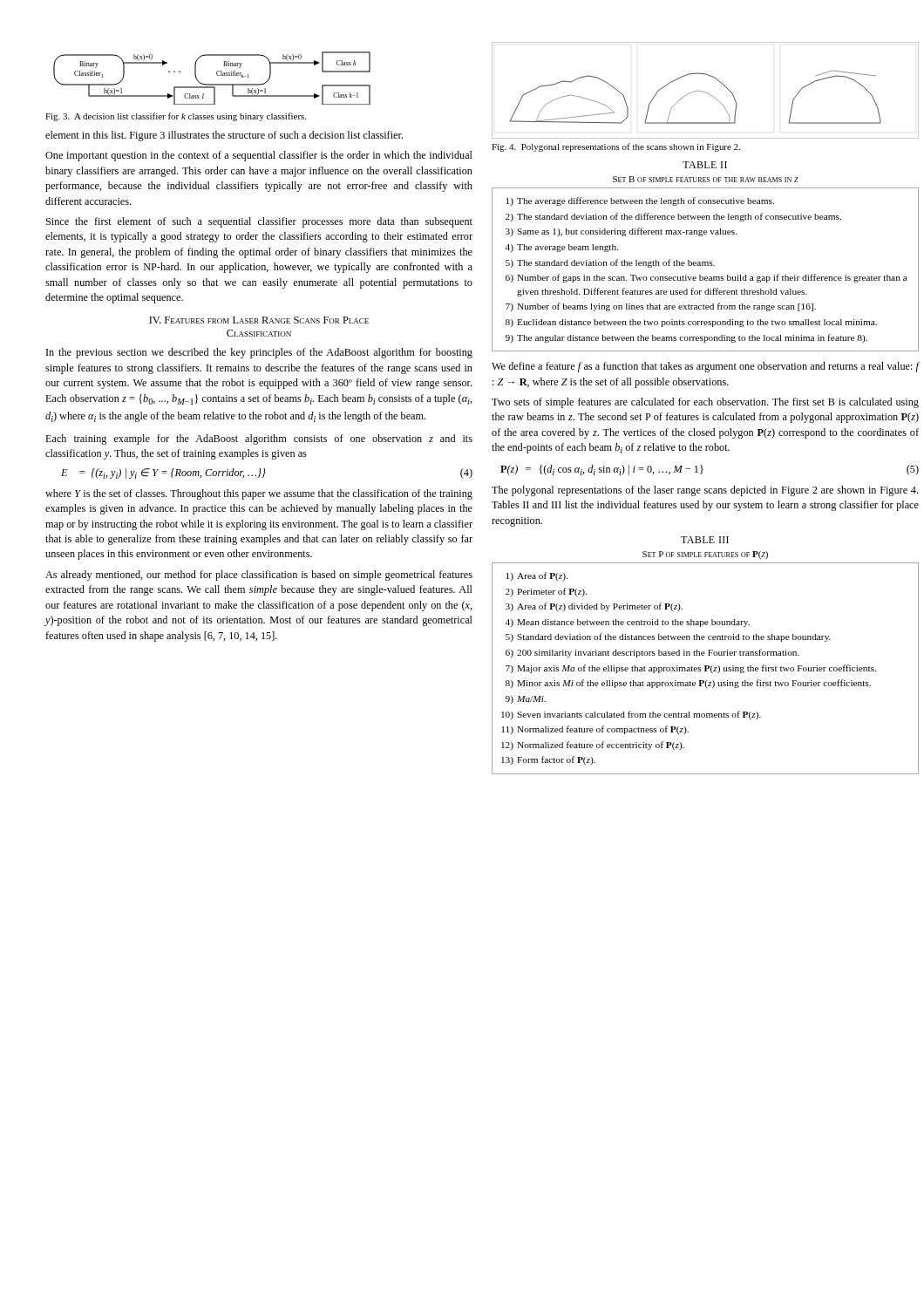Locate the title that says "TABLE II"
This screenshot has height=1308, width=924.
click(x=705, y=165)
